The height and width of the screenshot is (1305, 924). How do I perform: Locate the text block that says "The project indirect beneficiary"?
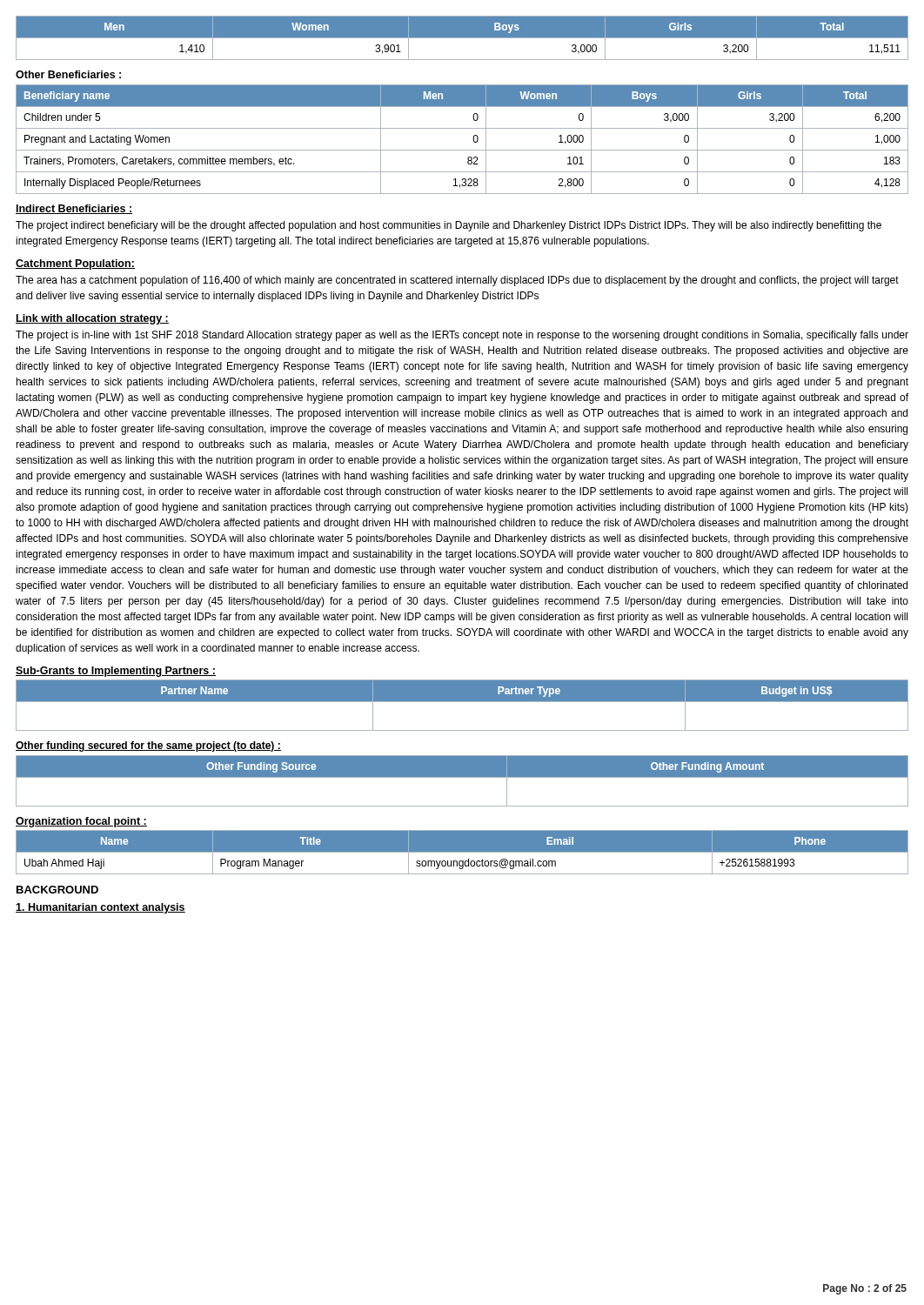[449, 233]
